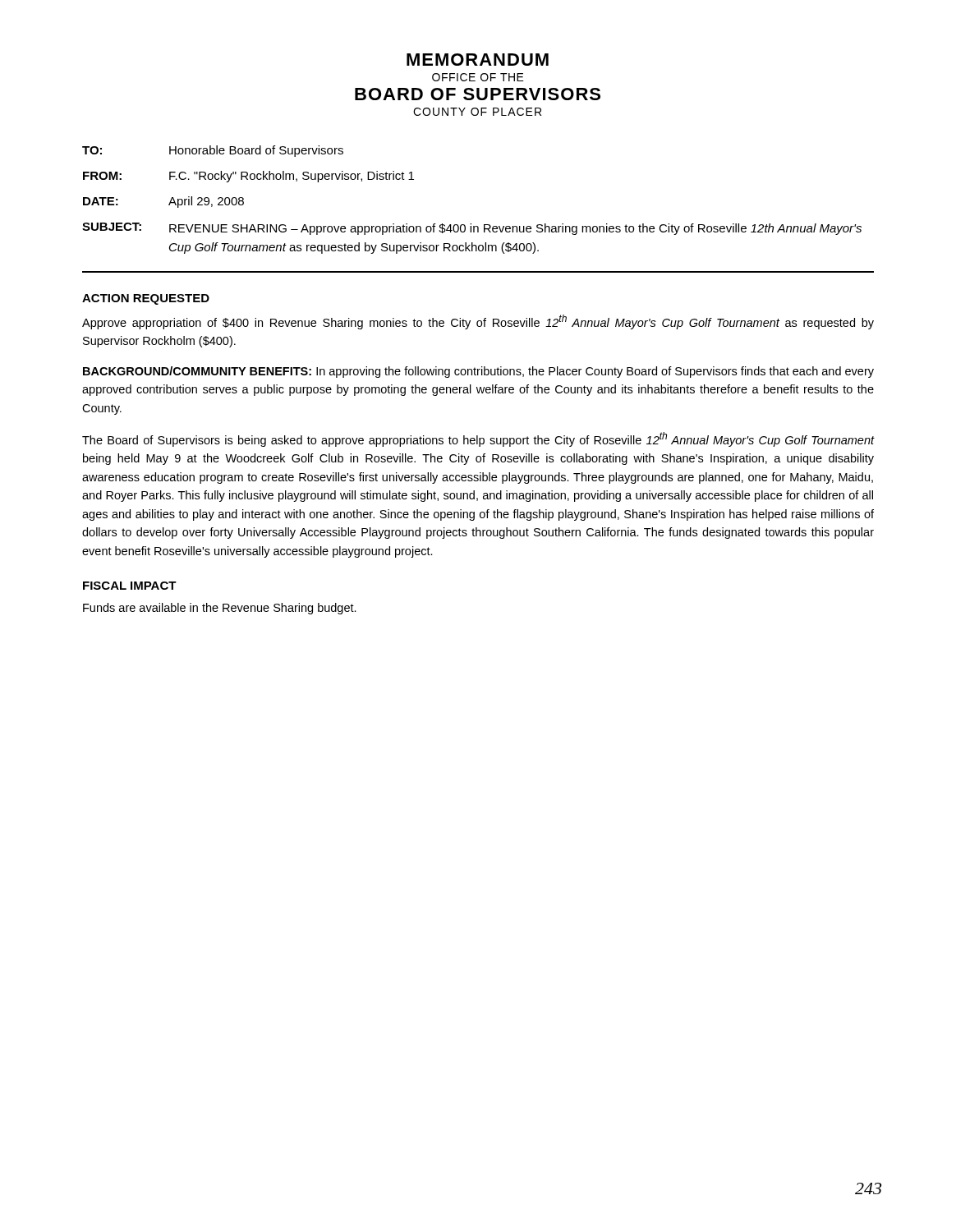Screen dimensions: 1232x956
Task: Point to the passage starting "DATE: April 29, 2008"
Action: pyautogui.click(x=102, y=202)
